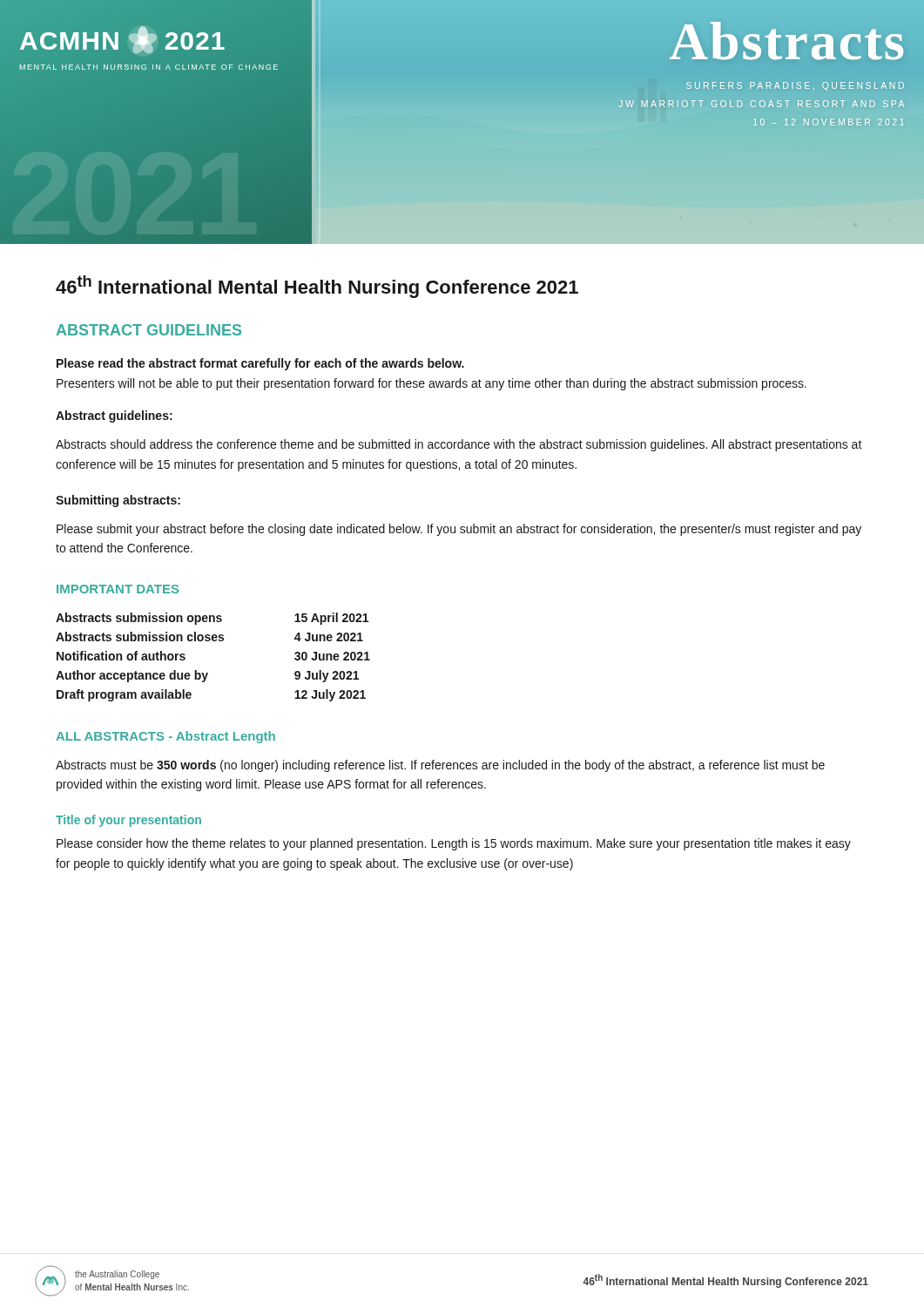
Task: Locate the text block starting "Submitting abstracts:"
Action: click(x=118, y=500)
